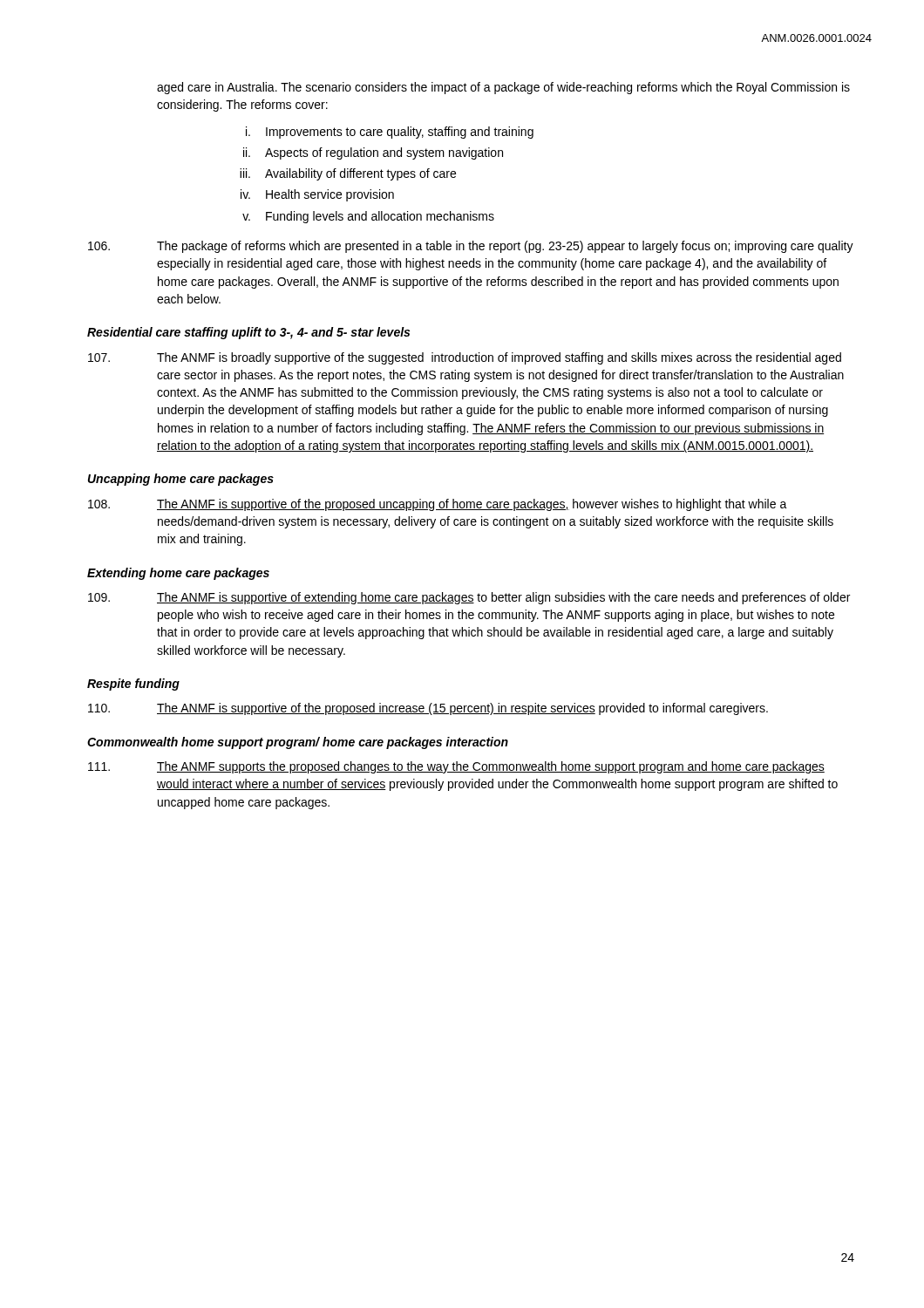Find the text block that reads "The ANMF is supportive of extending"

click(471, 624)
